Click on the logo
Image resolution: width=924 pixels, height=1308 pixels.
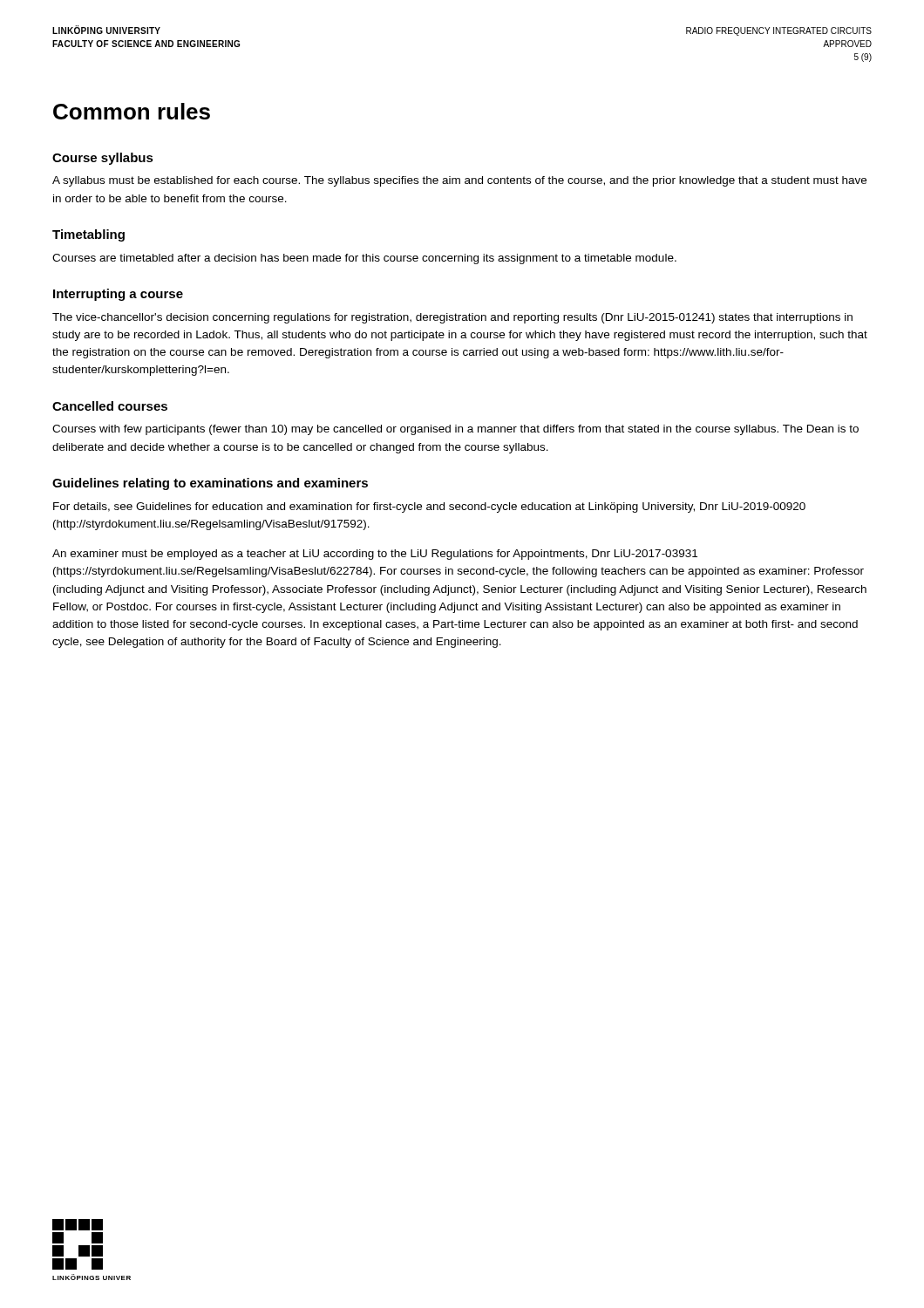(92, 1250)
